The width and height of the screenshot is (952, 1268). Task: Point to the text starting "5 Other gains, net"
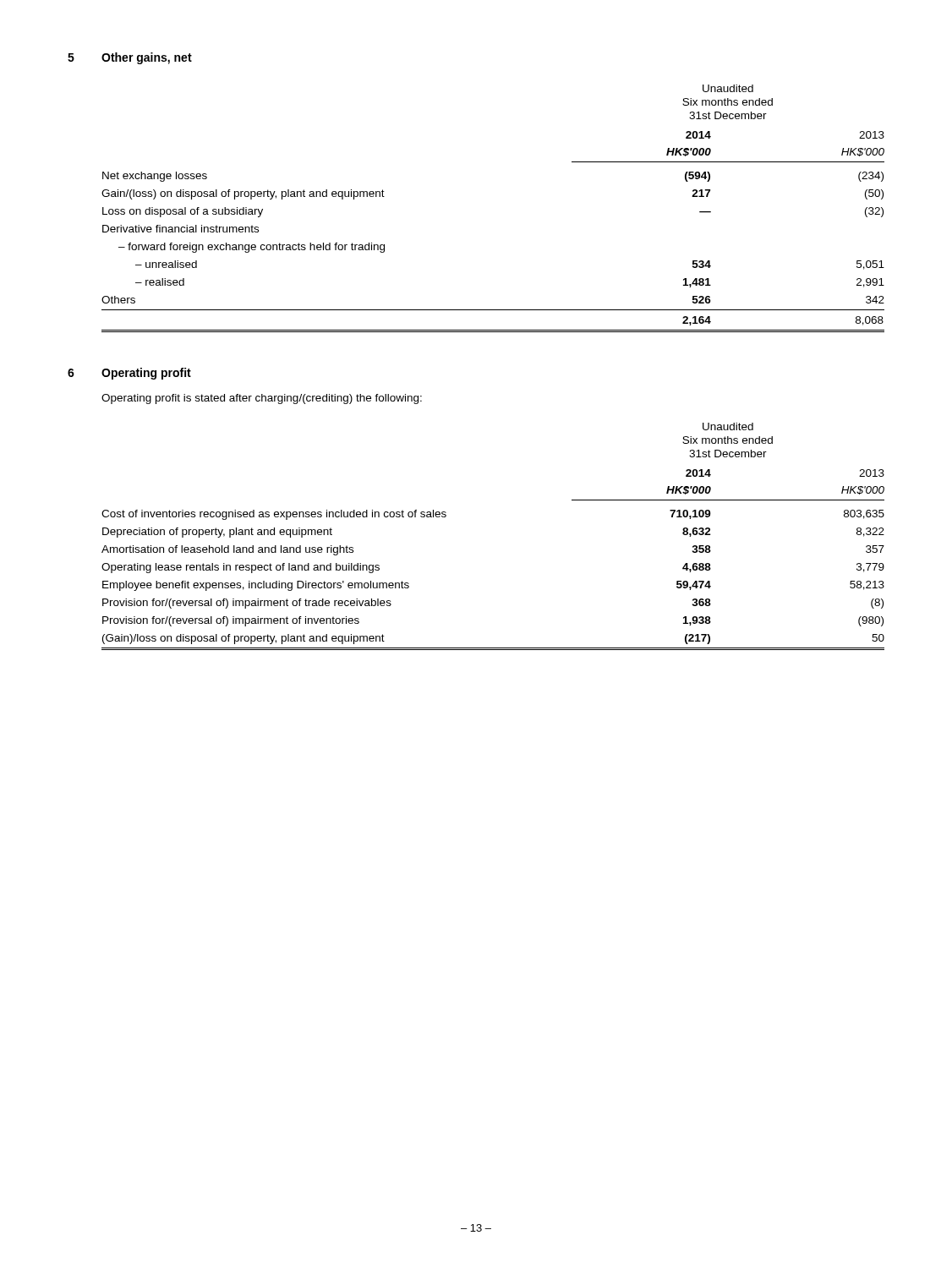tap(130, 58)
